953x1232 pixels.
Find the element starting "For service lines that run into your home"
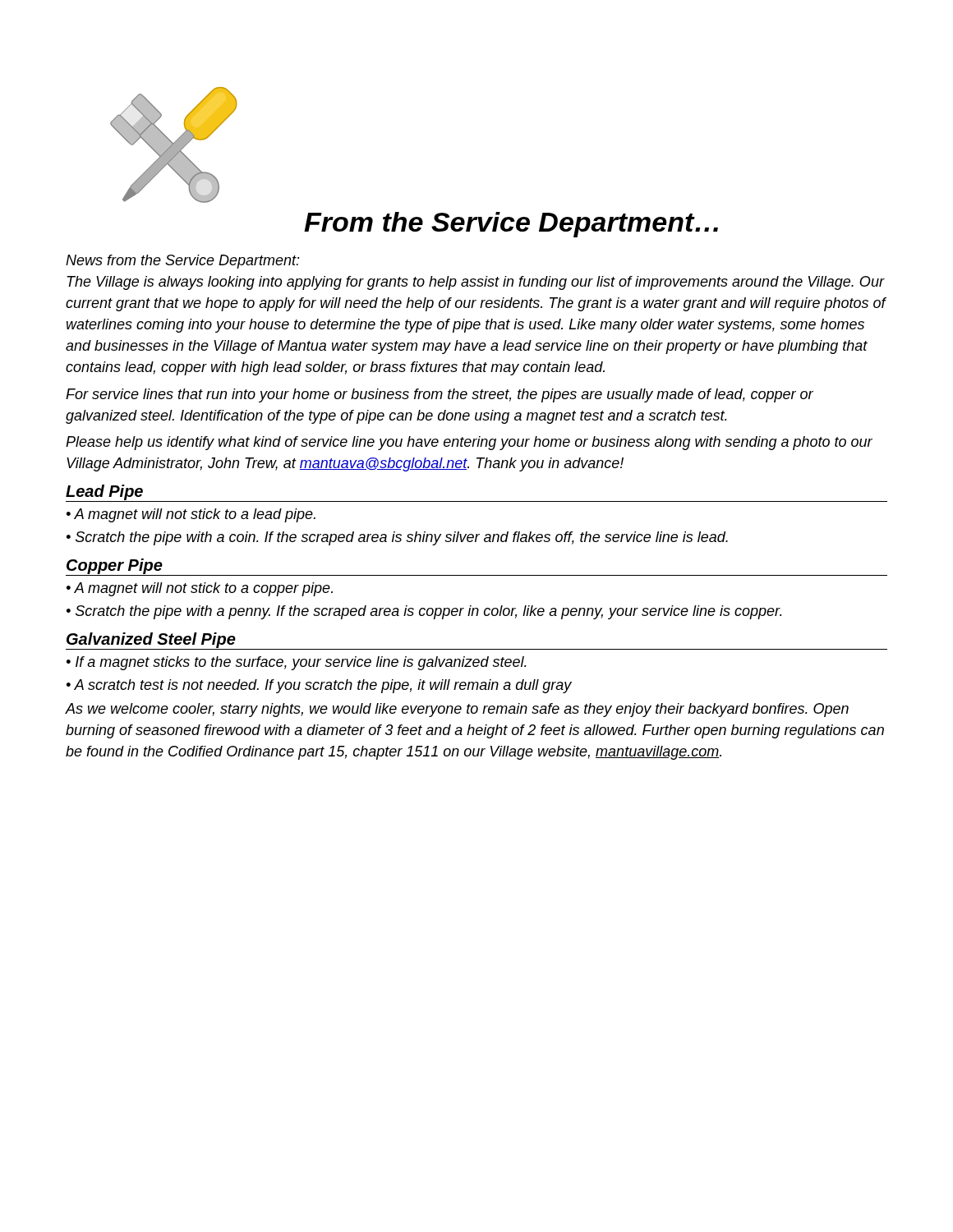439,405
